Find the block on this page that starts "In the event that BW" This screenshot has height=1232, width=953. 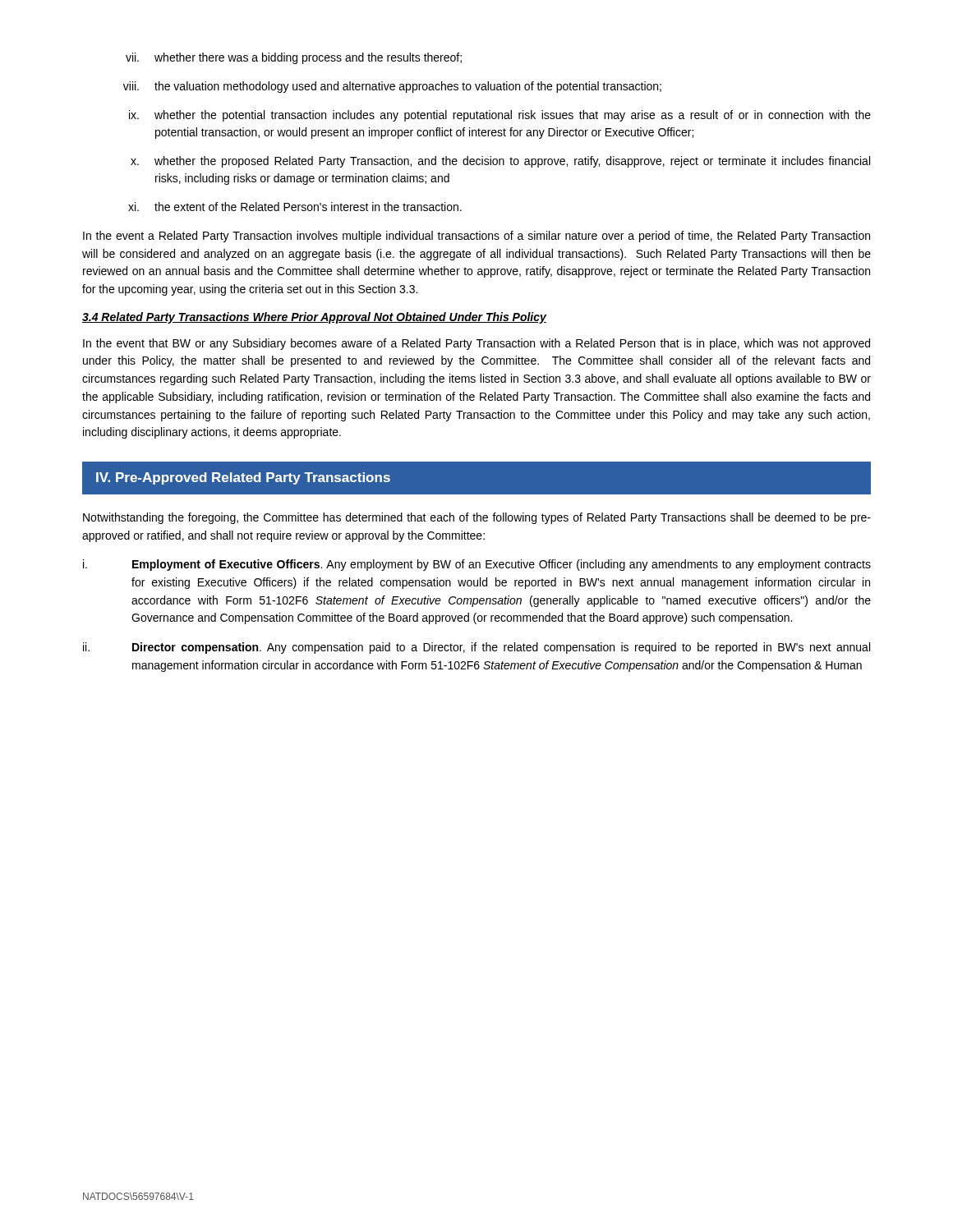[x=476, y=388]
